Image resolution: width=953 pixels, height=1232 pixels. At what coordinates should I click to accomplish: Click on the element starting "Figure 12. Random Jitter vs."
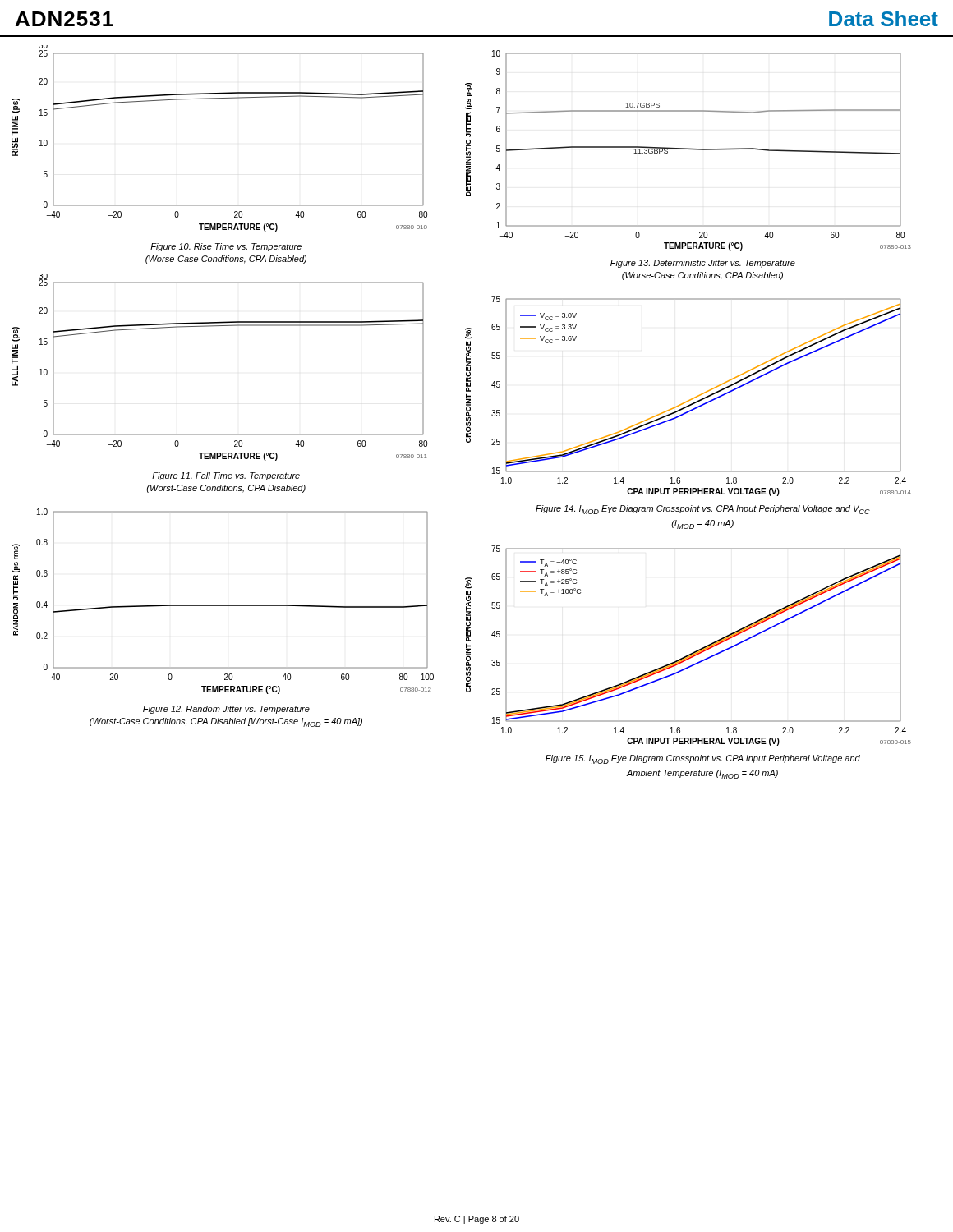click(x=226, y=716)
